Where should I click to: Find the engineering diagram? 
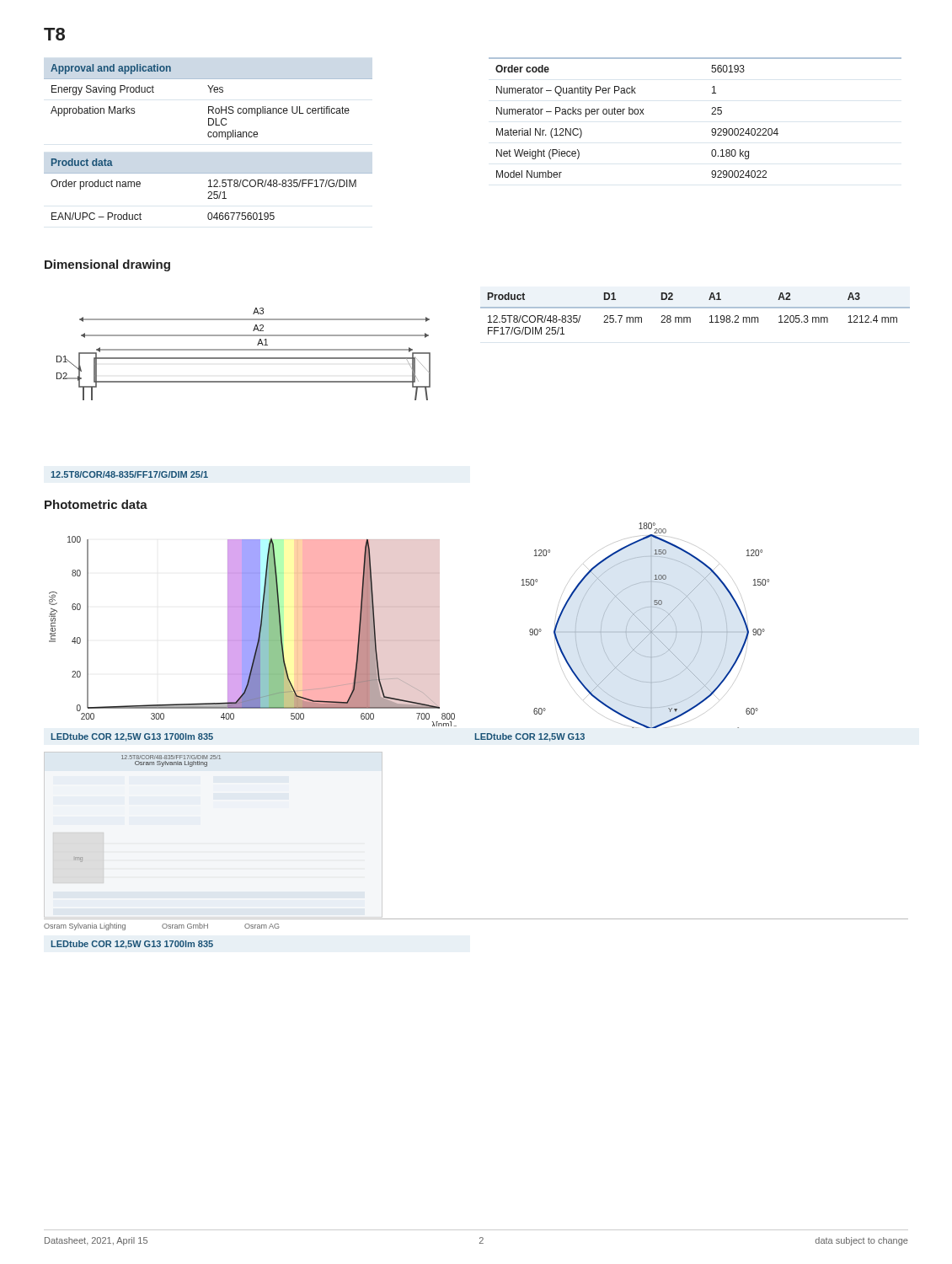(250, 373)
